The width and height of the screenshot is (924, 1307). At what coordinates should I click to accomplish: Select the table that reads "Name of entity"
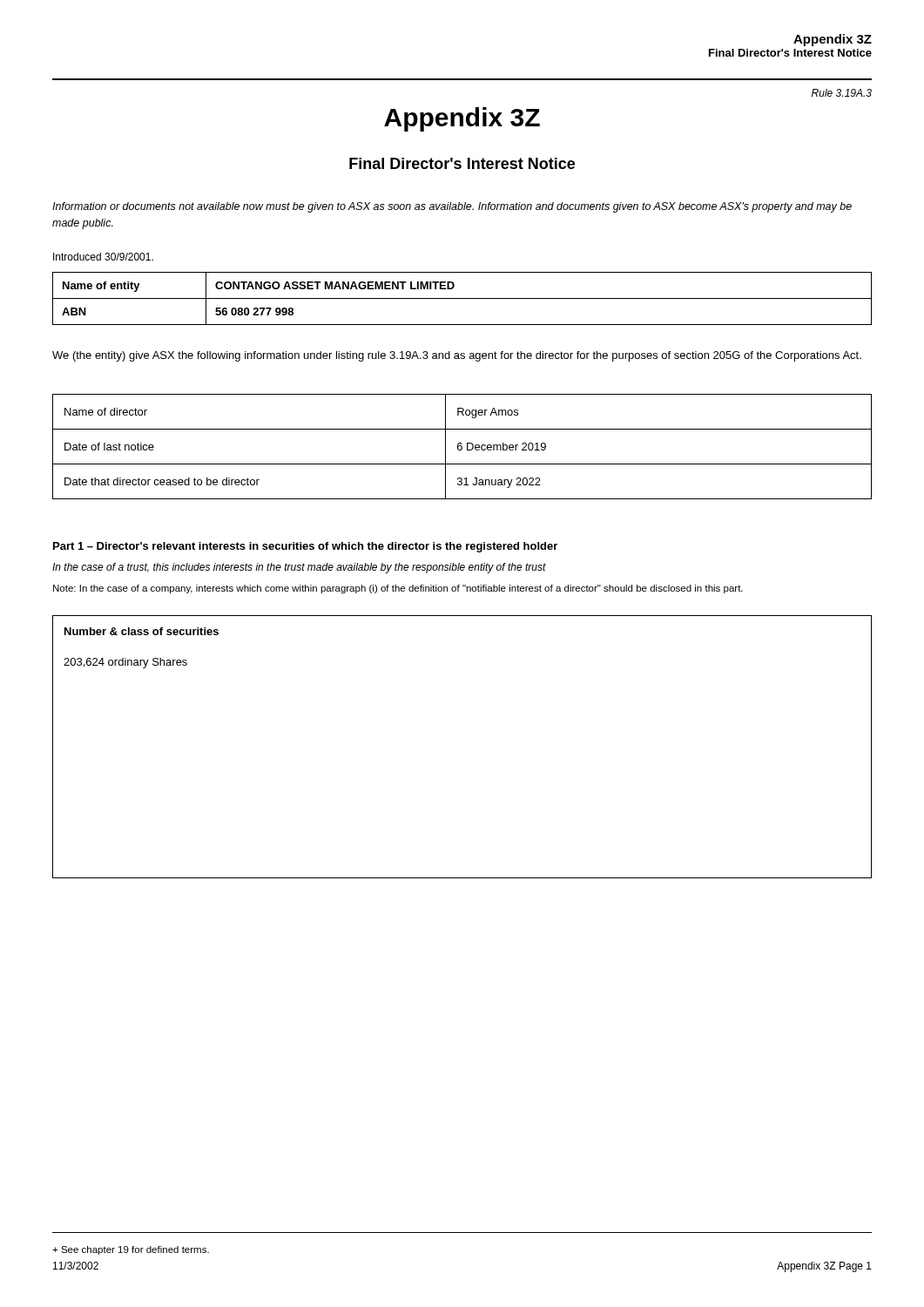click(x=462, y=298)
